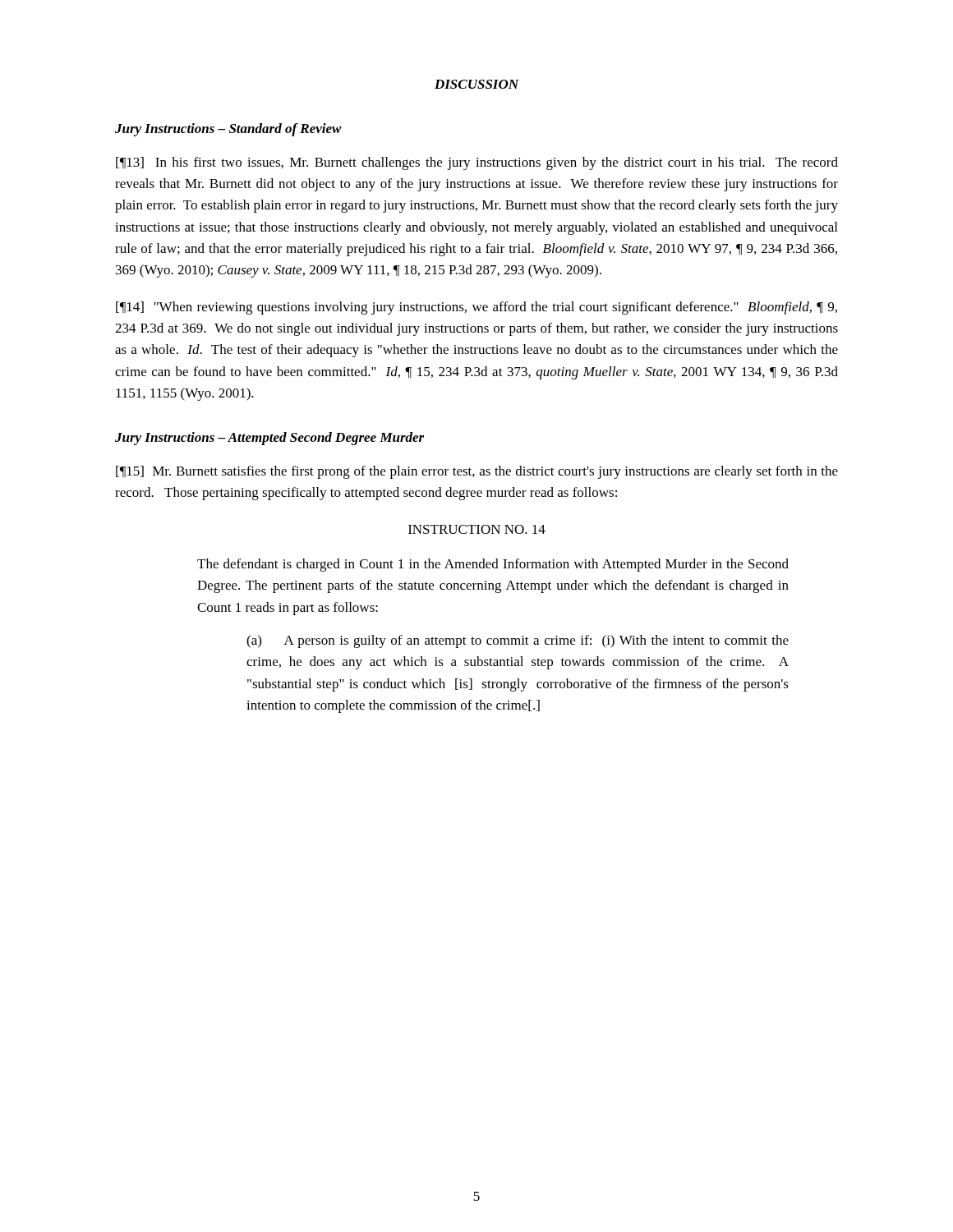Select the text block that says "[¶13] In his first two"
The height and width of the screenshot is (1232, 953).
pyautogui.click(x=476, y=216)
